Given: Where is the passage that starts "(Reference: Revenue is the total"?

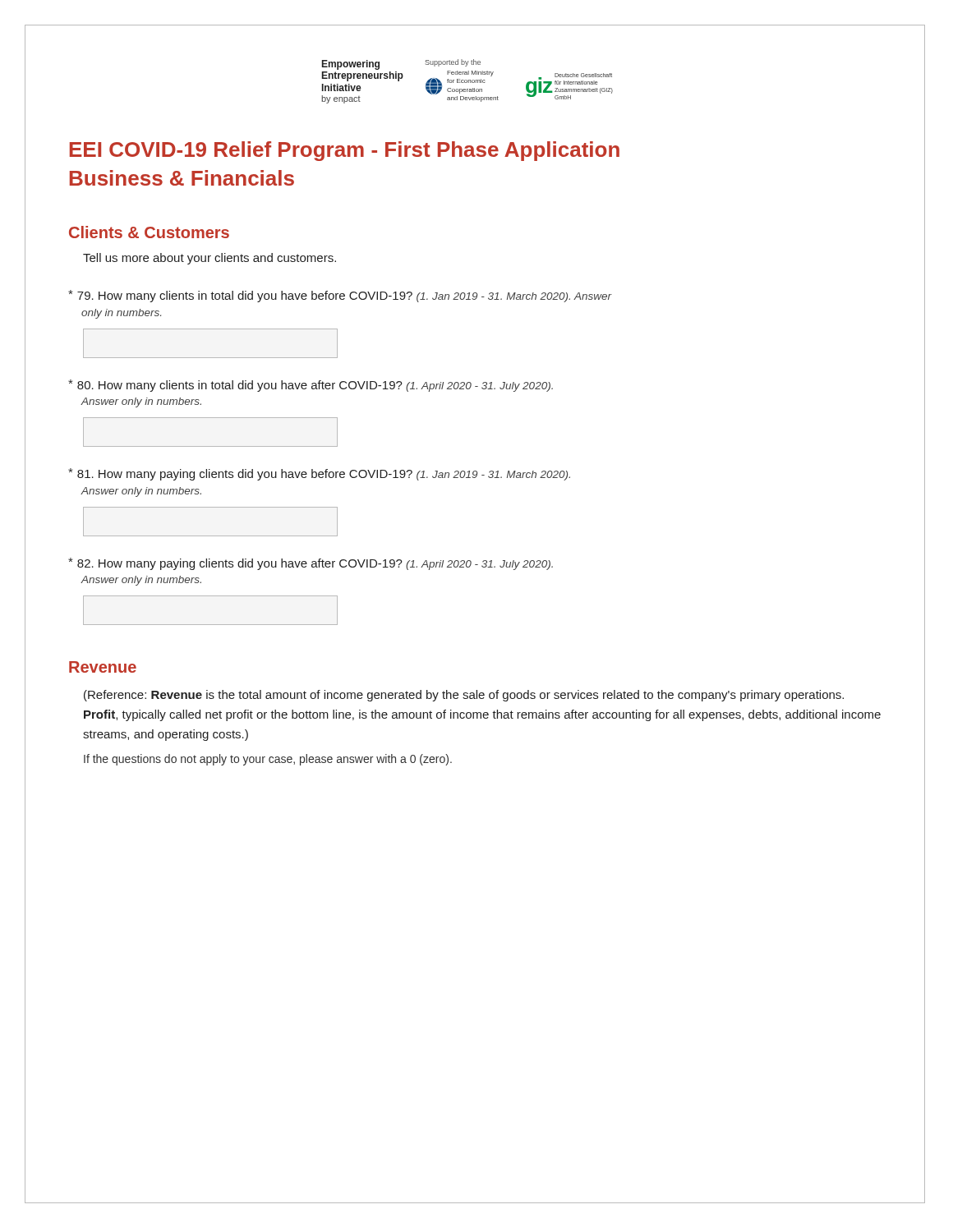Looking at the screenshot, I should pyautogui.click(x=482, y=714).
